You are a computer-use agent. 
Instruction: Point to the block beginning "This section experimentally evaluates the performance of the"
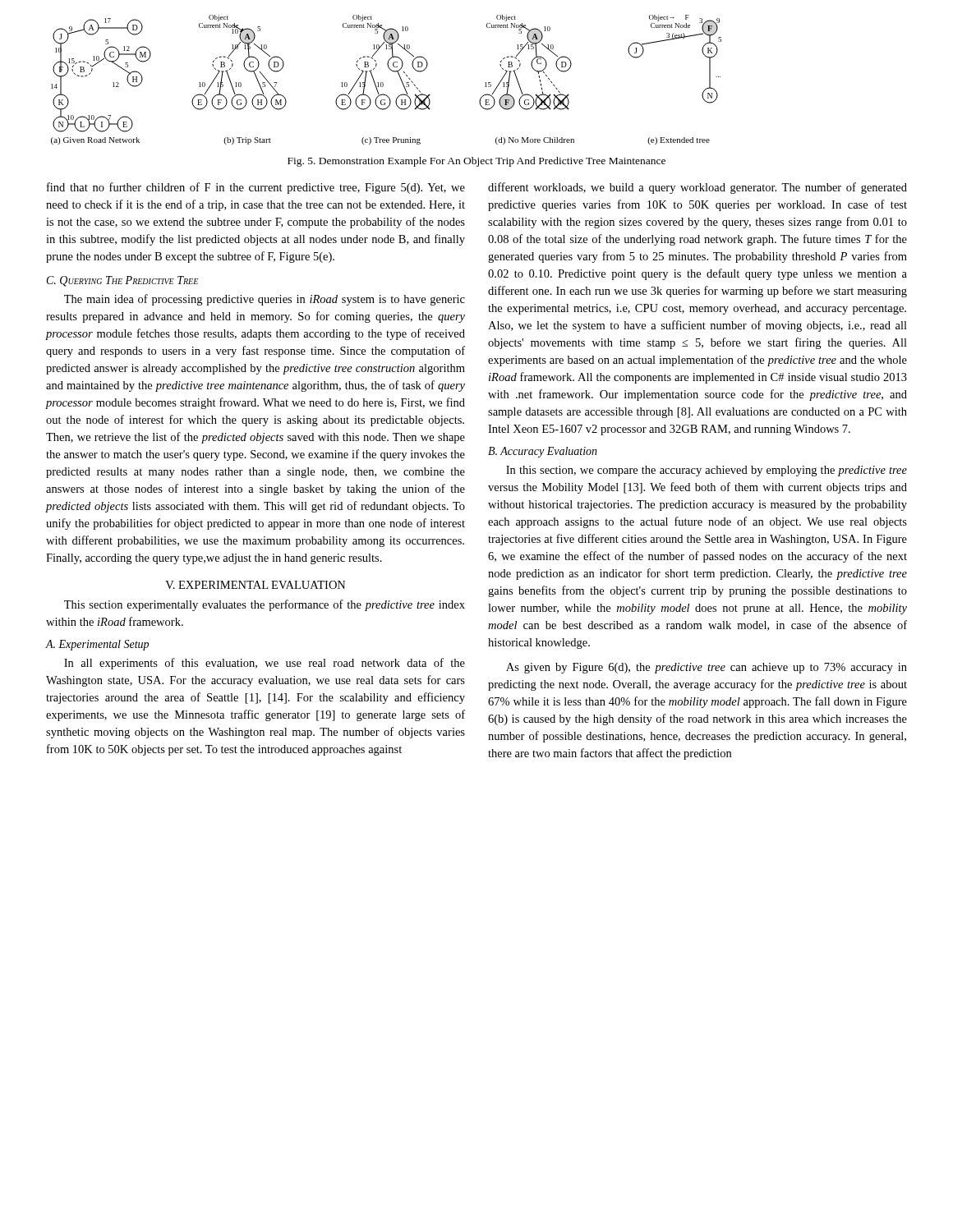click(x=255, y=614)
